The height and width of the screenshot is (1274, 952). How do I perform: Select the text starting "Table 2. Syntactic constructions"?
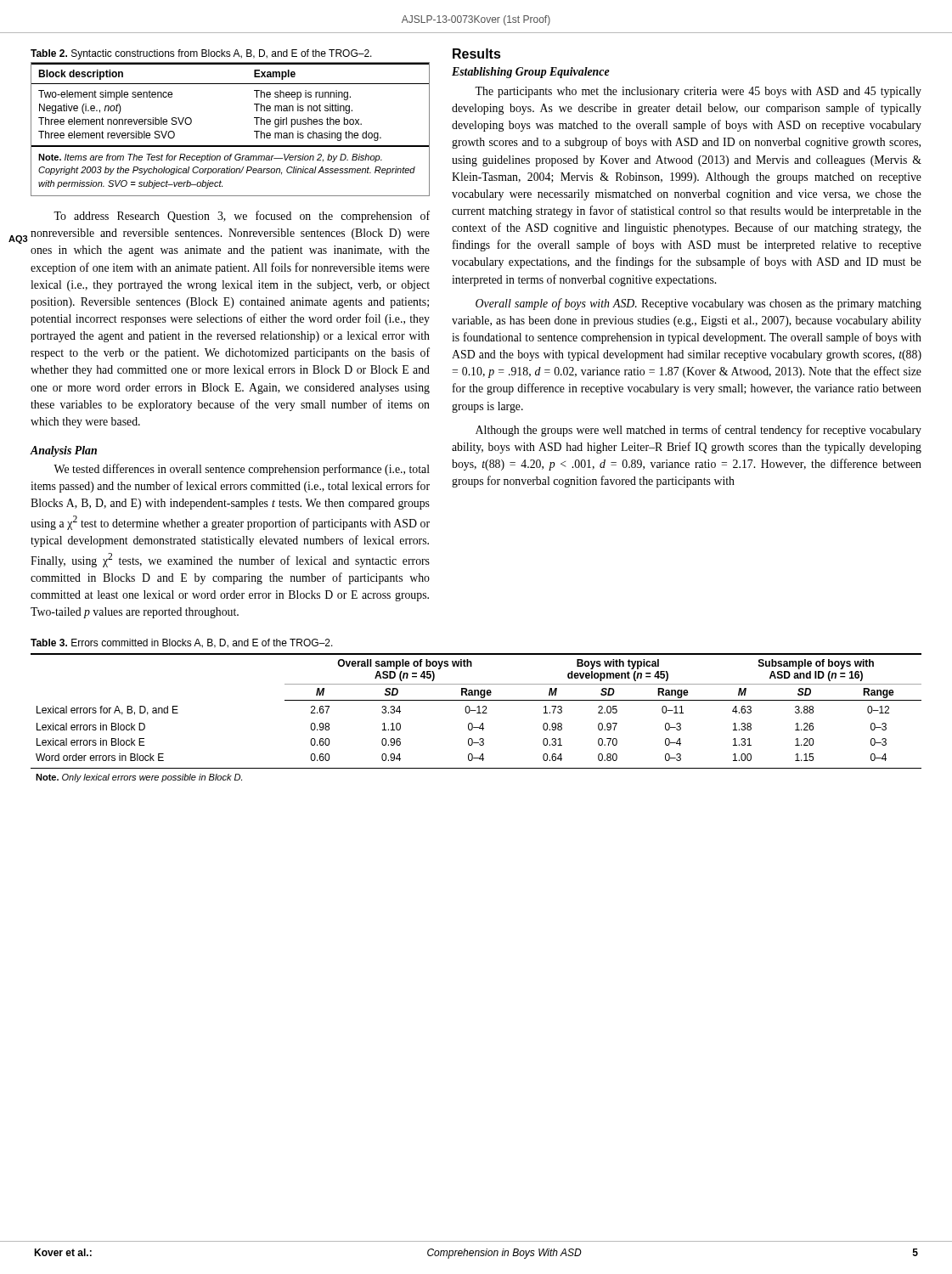tap(201, 54)
